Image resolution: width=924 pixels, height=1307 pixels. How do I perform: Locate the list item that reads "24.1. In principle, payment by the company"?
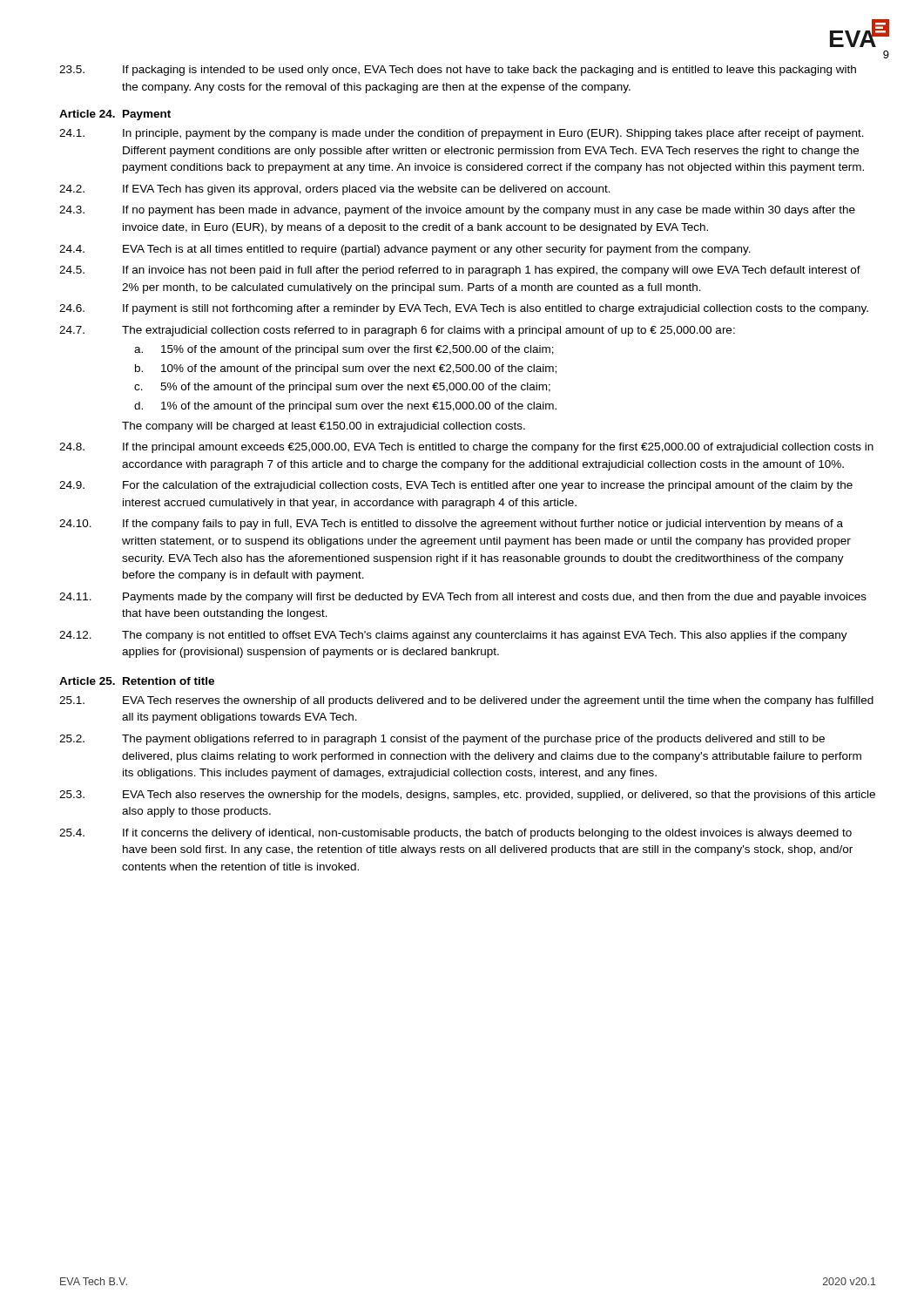pyautogui.click(x=468, y=150)
